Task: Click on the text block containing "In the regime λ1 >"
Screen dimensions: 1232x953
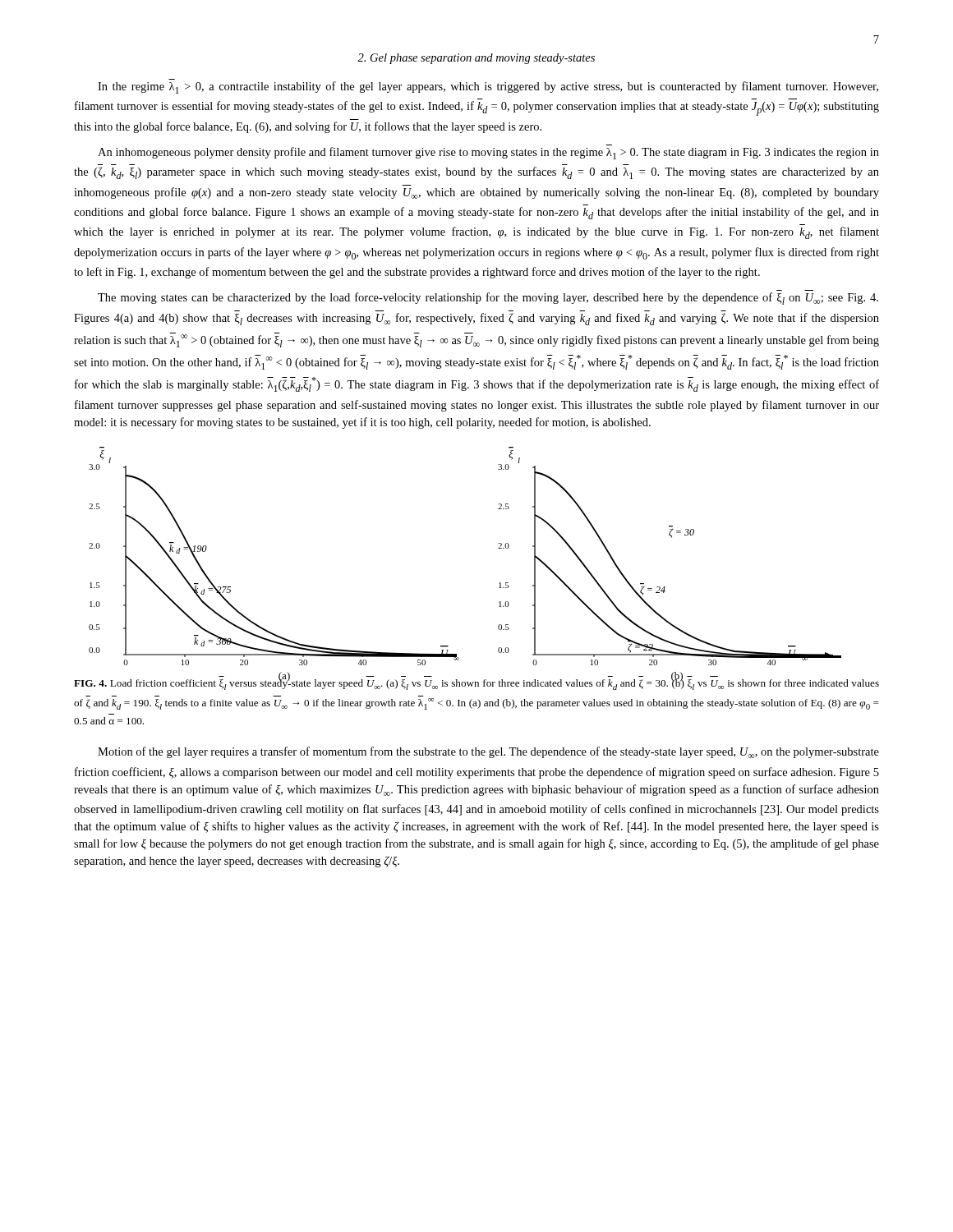Action: click(476, 106)
